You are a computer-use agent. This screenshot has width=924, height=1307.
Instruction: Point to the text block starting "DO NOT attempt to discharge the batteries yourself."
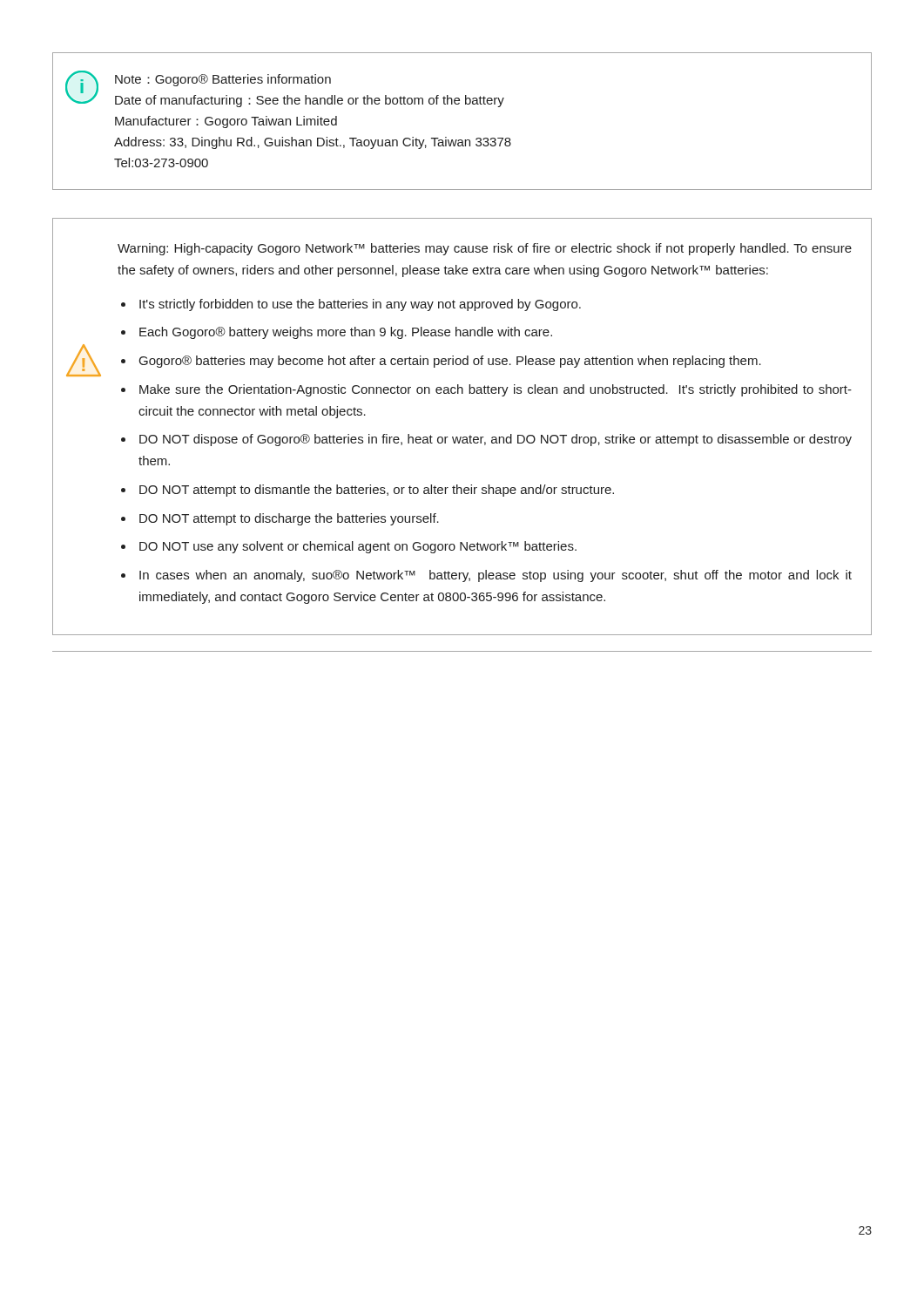point(289,518)
